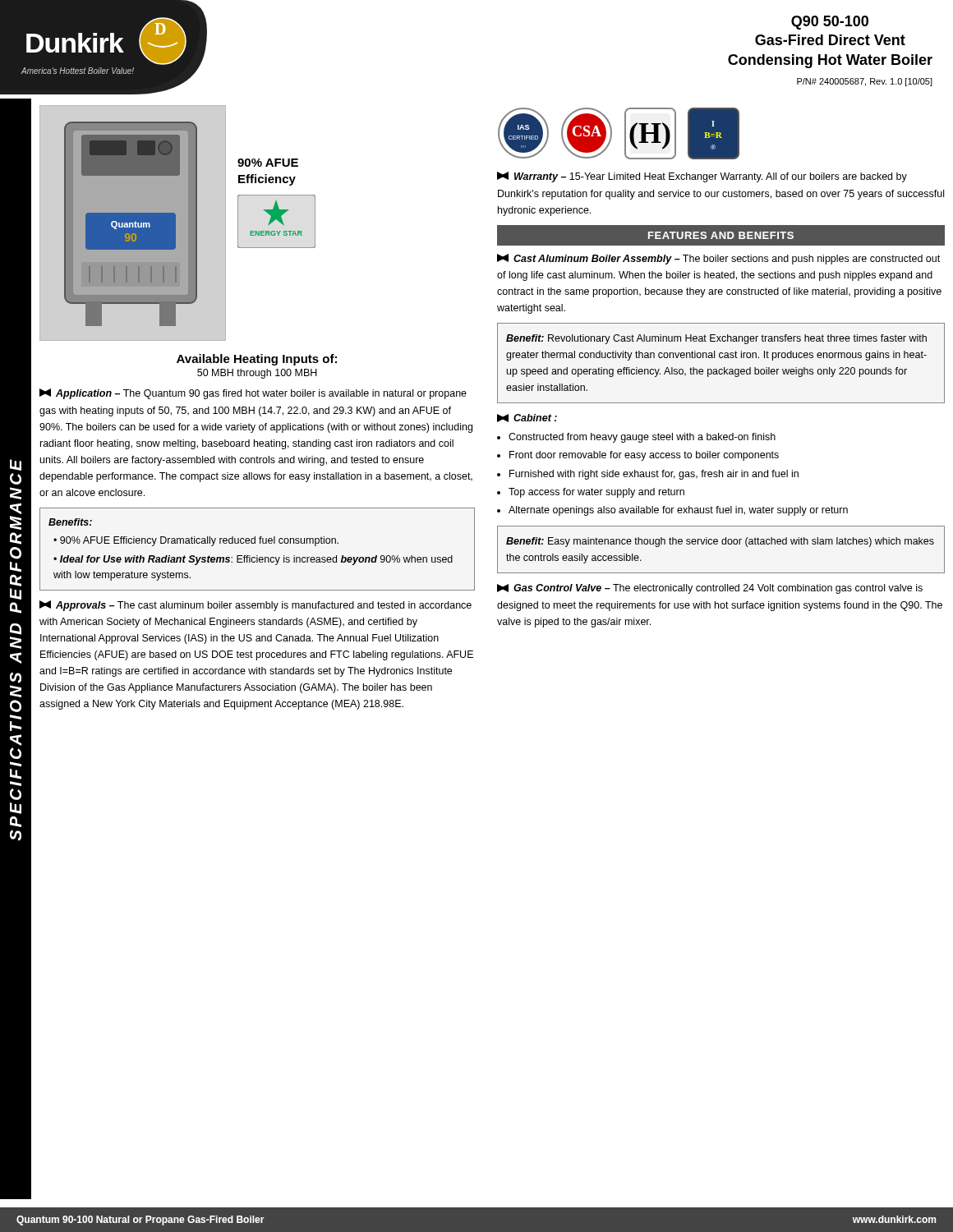Point to the text starting "Furnished with right"
Image resolution: width=953 pixels, height=1232 pixels.
click(x=654, y=474)
